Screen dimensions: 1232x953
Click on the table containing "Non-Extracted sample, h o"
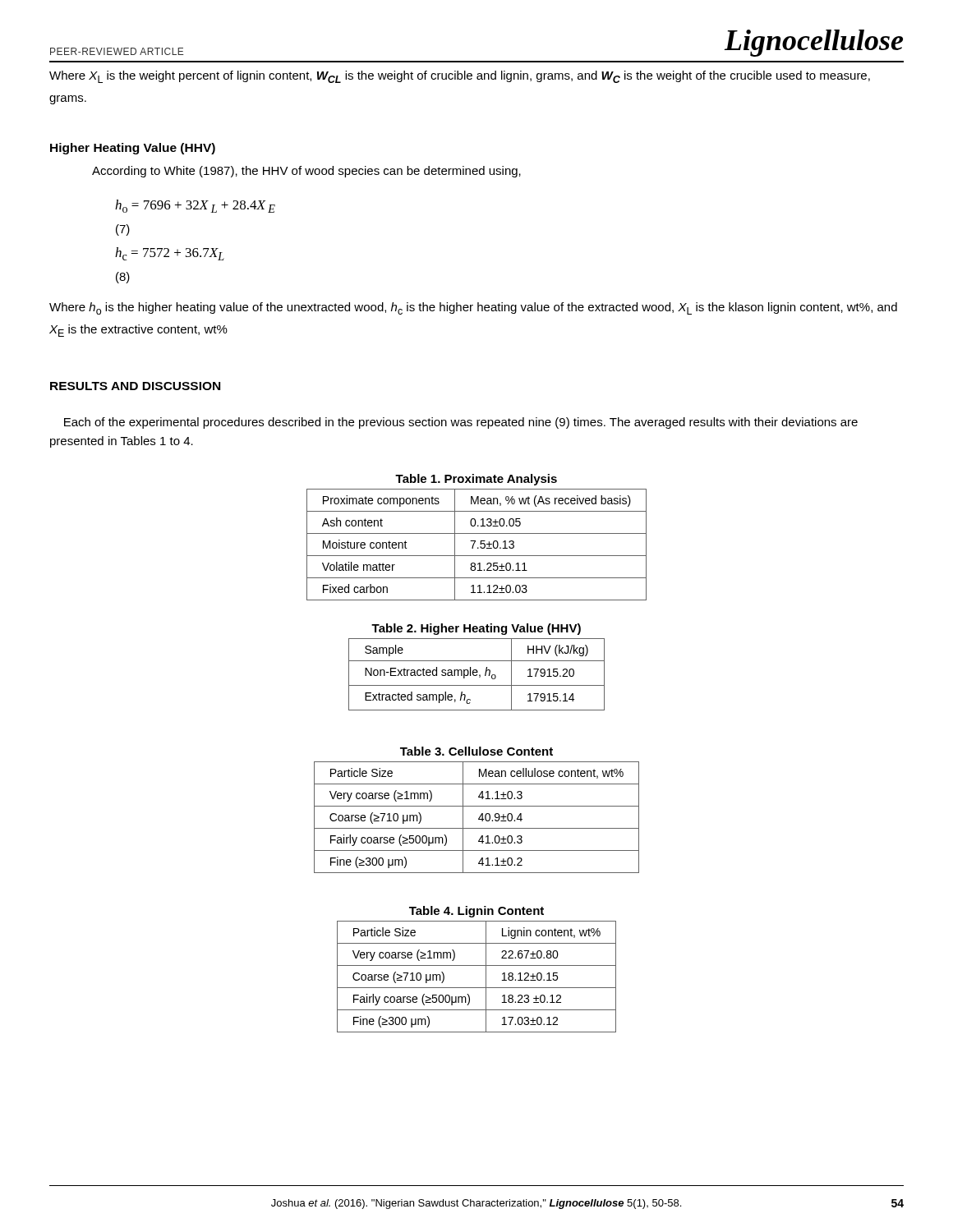click(476, 666)
